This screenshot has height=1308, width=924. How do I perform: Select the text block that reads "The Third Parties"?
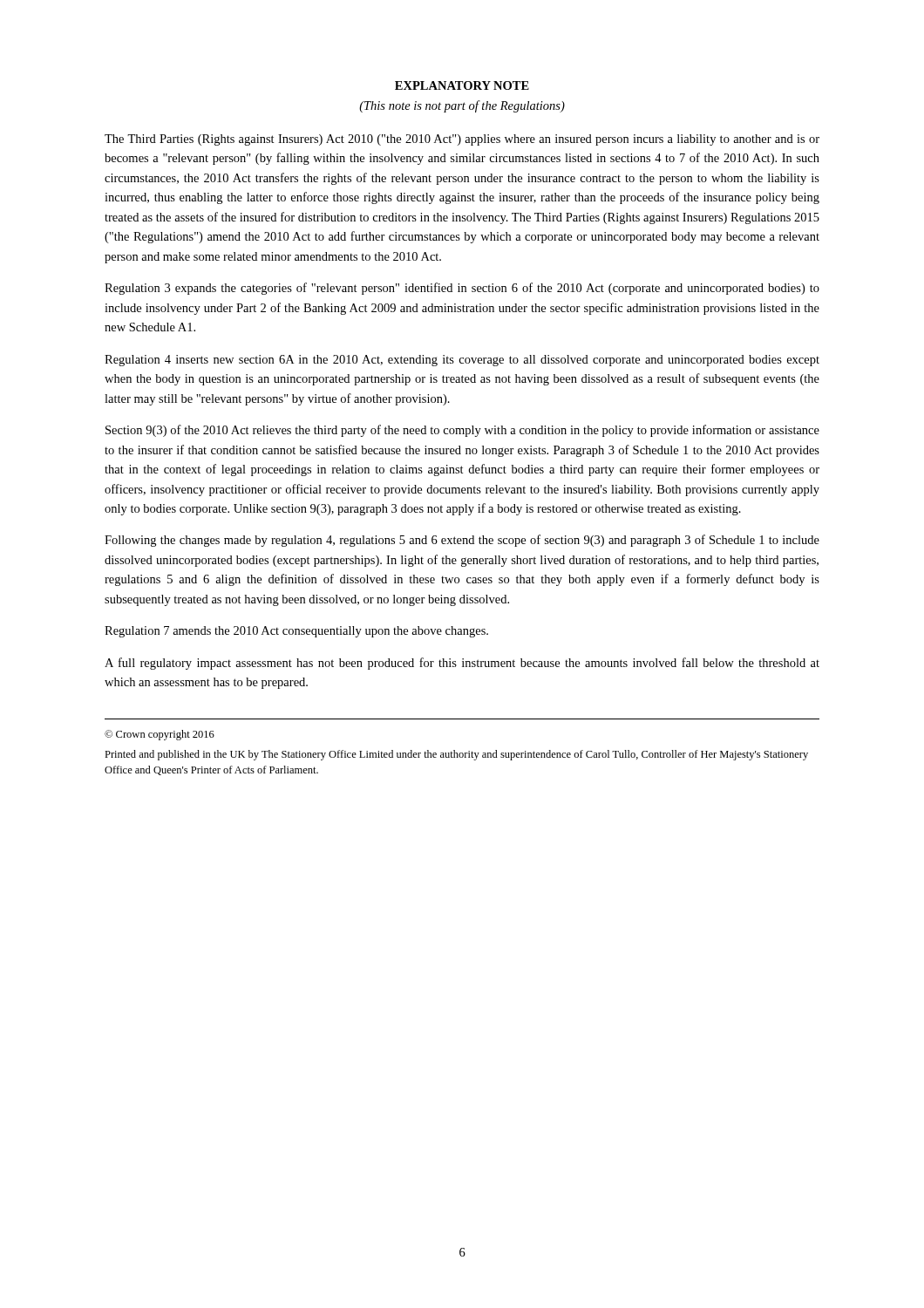coord(462,197)
